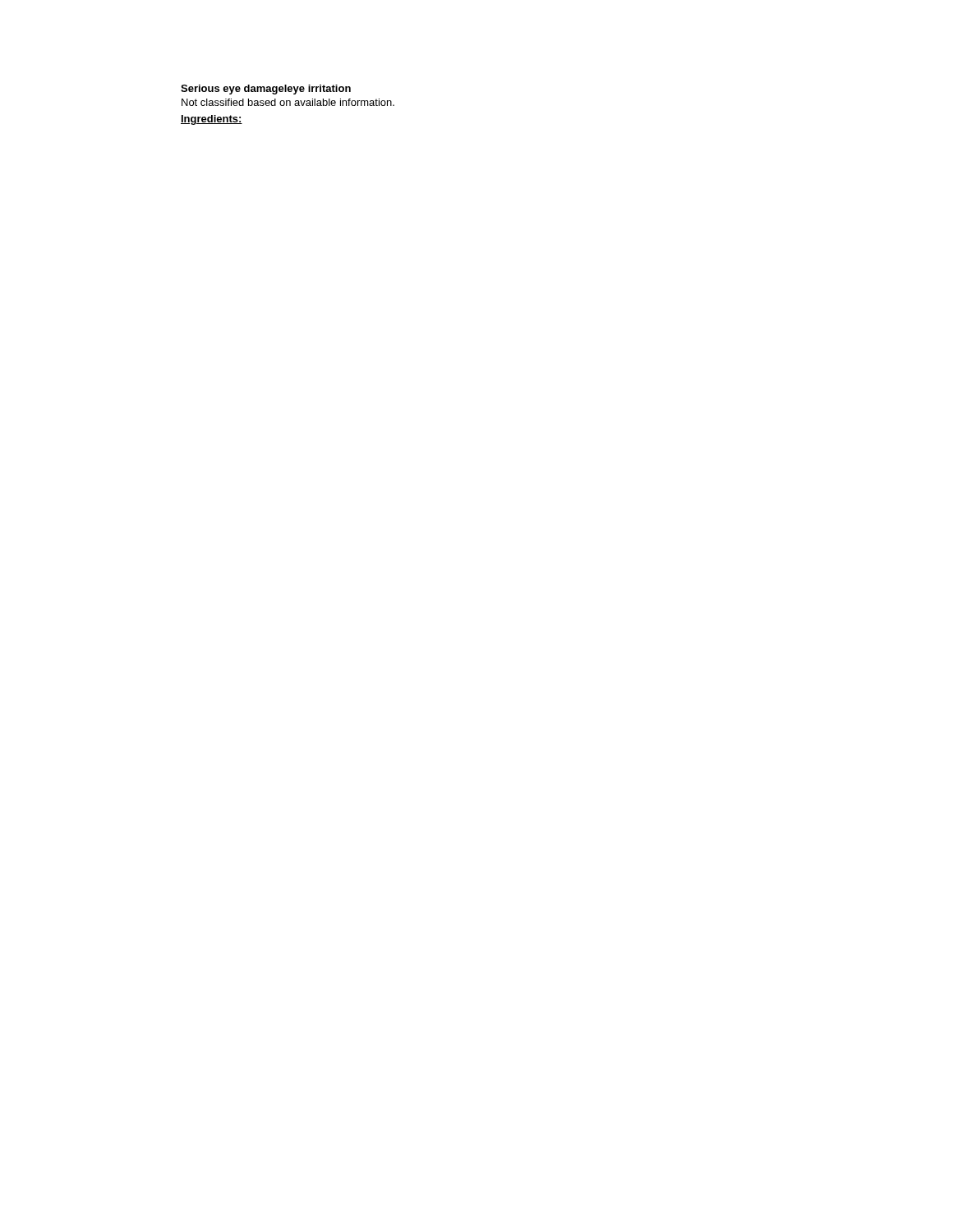953x1232 pixels.
Task: Where does it say "Serious eye damageleye irritation"?
Action: 266,88
